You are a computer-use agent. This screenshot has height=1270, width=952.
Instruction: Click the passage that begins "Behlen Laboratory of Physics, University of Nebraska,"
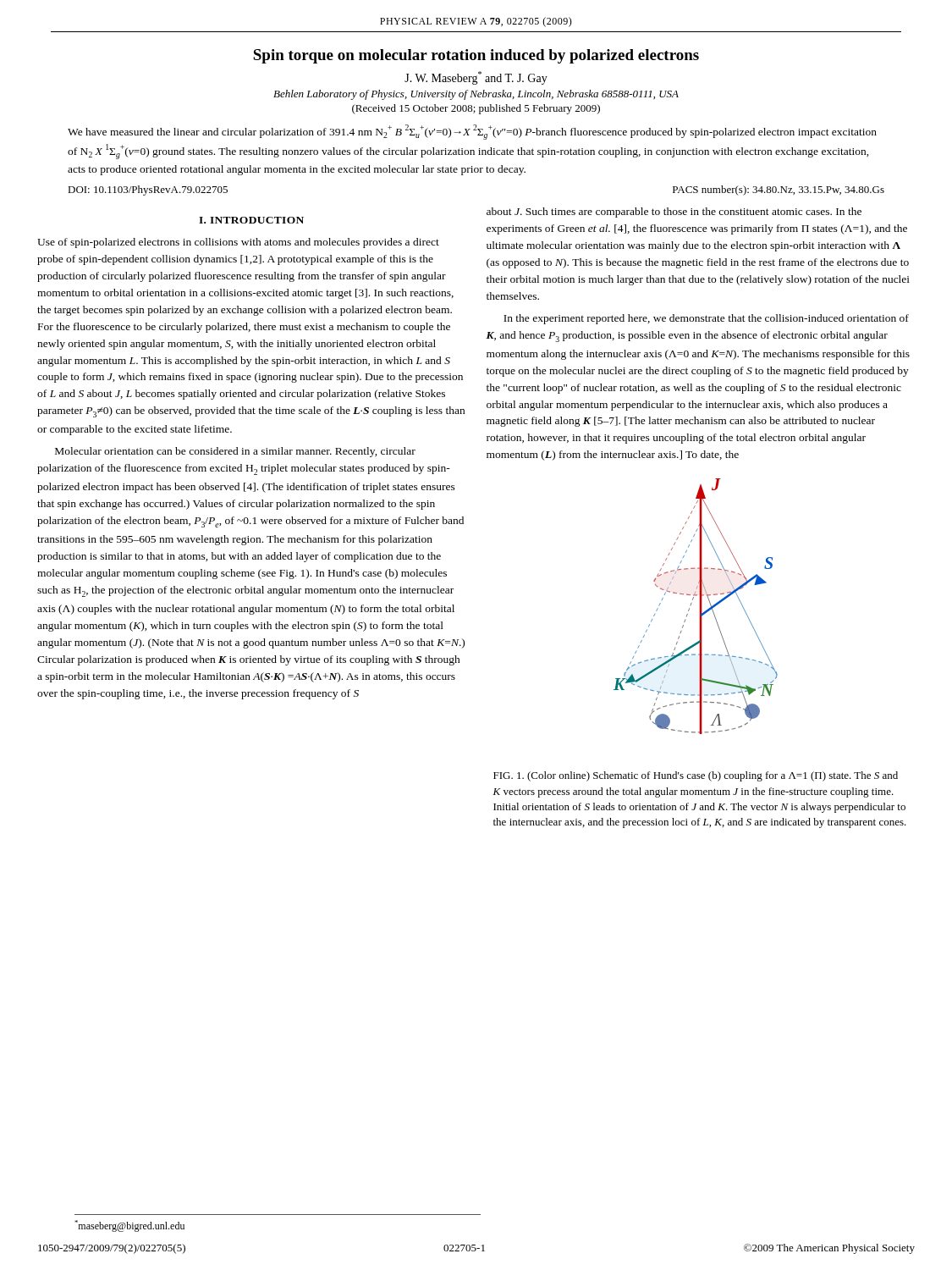[x=476, y=93]
